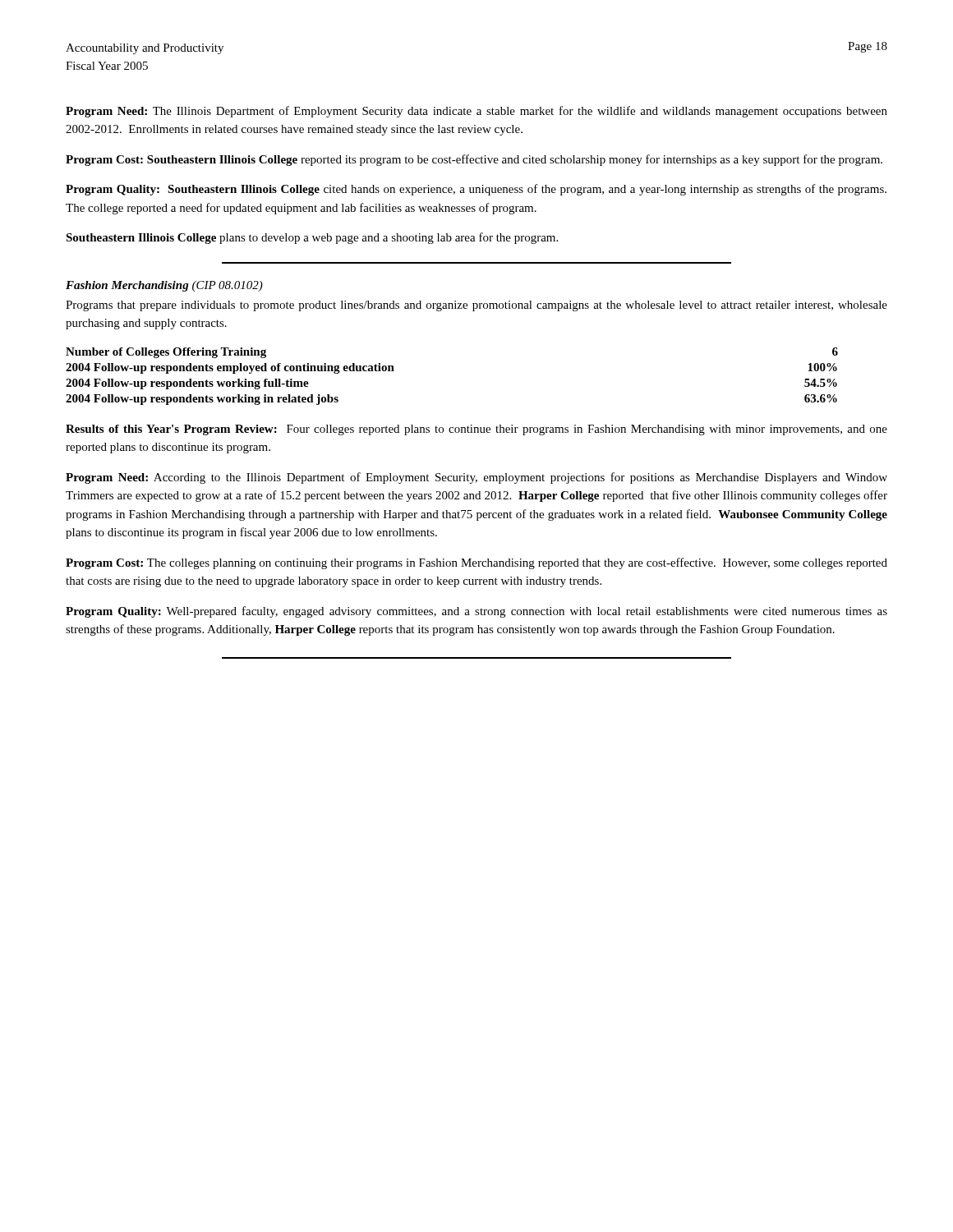Select the block starting "Program Quality: Well-prepared faculty, engaged"
953x1232 pixels.
click(x=476, y=620)
